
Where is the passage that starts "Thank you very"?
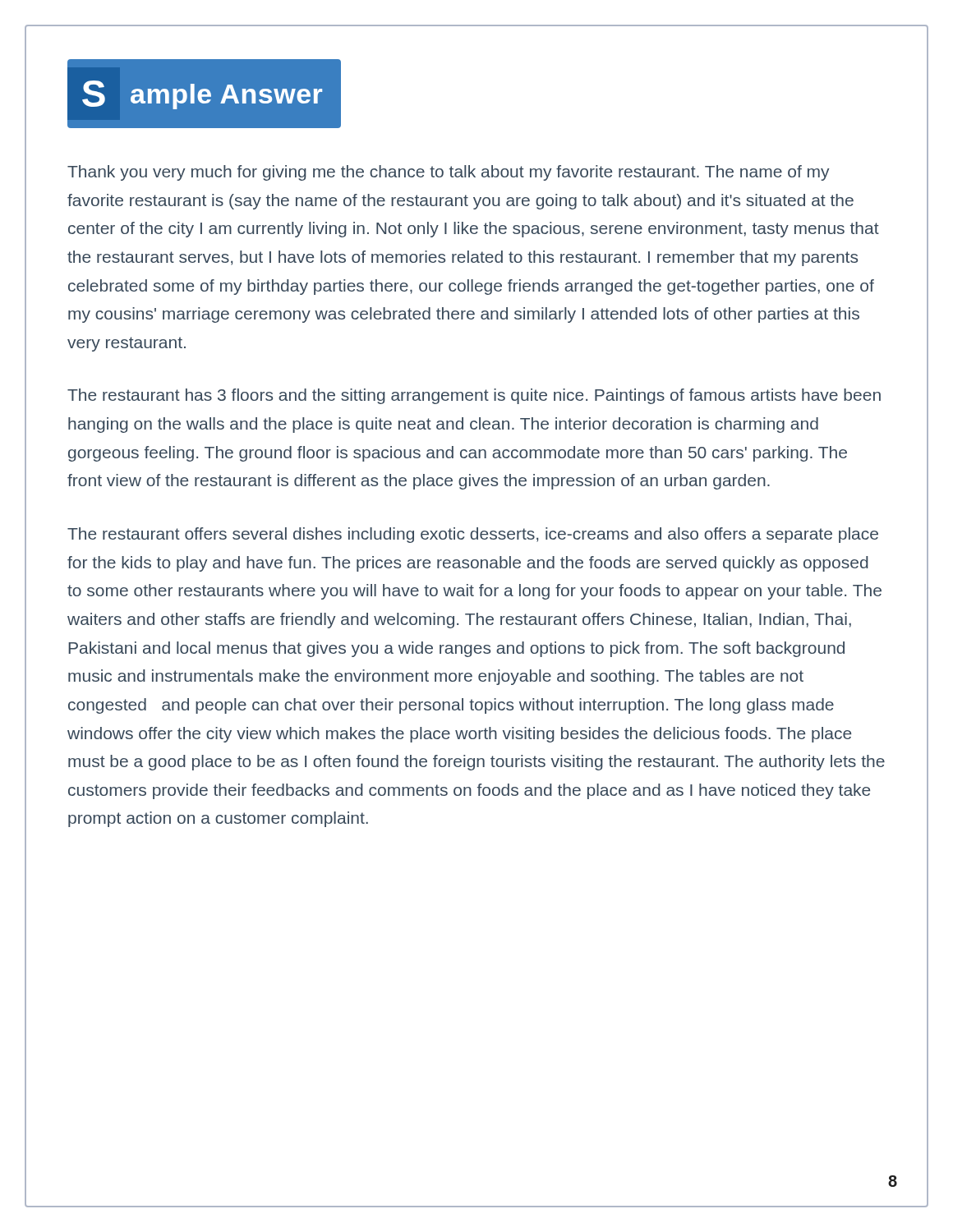tap(473, 257)
